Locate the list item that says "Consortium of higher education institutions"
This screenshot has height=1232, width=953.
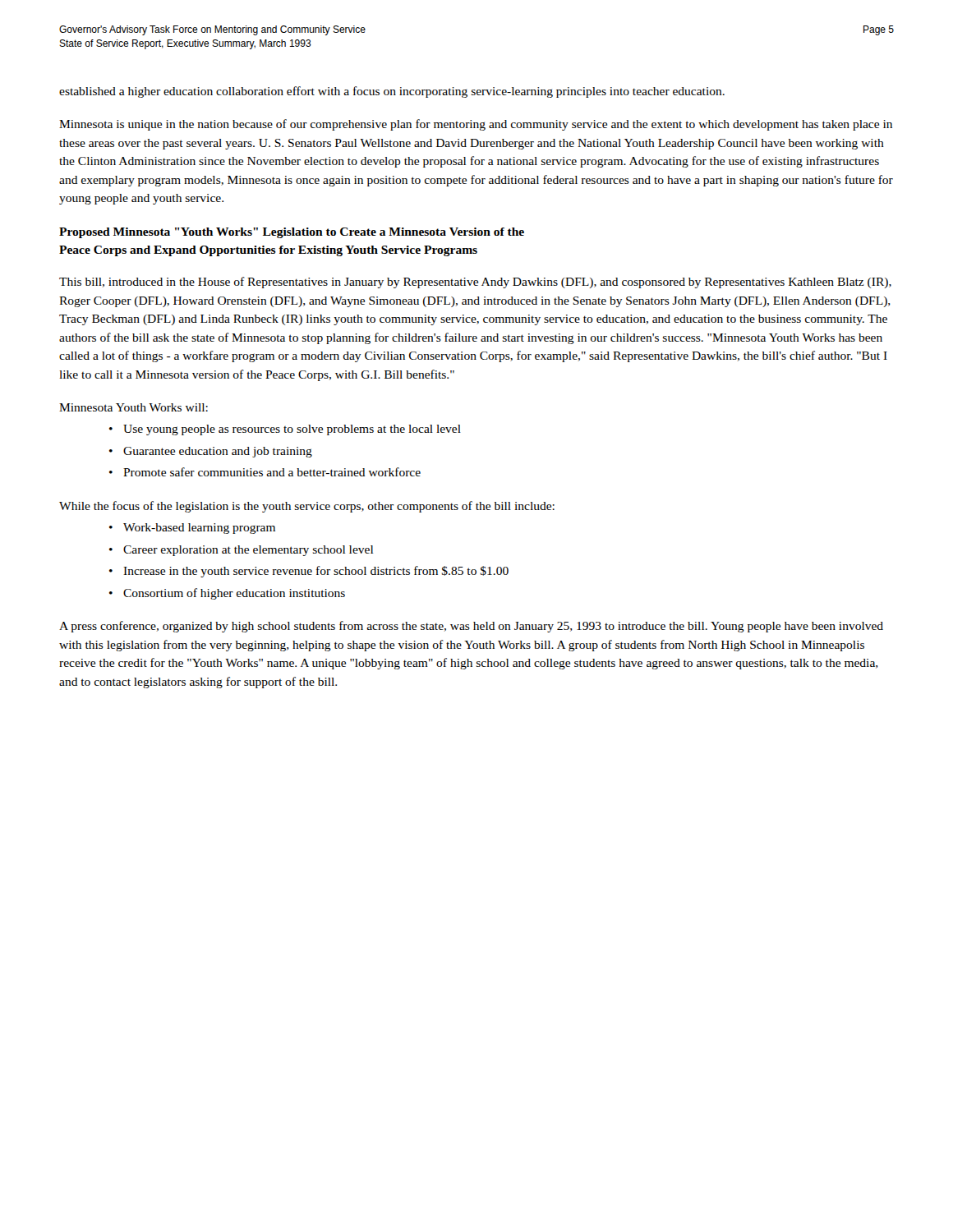(x=234, y=592)
